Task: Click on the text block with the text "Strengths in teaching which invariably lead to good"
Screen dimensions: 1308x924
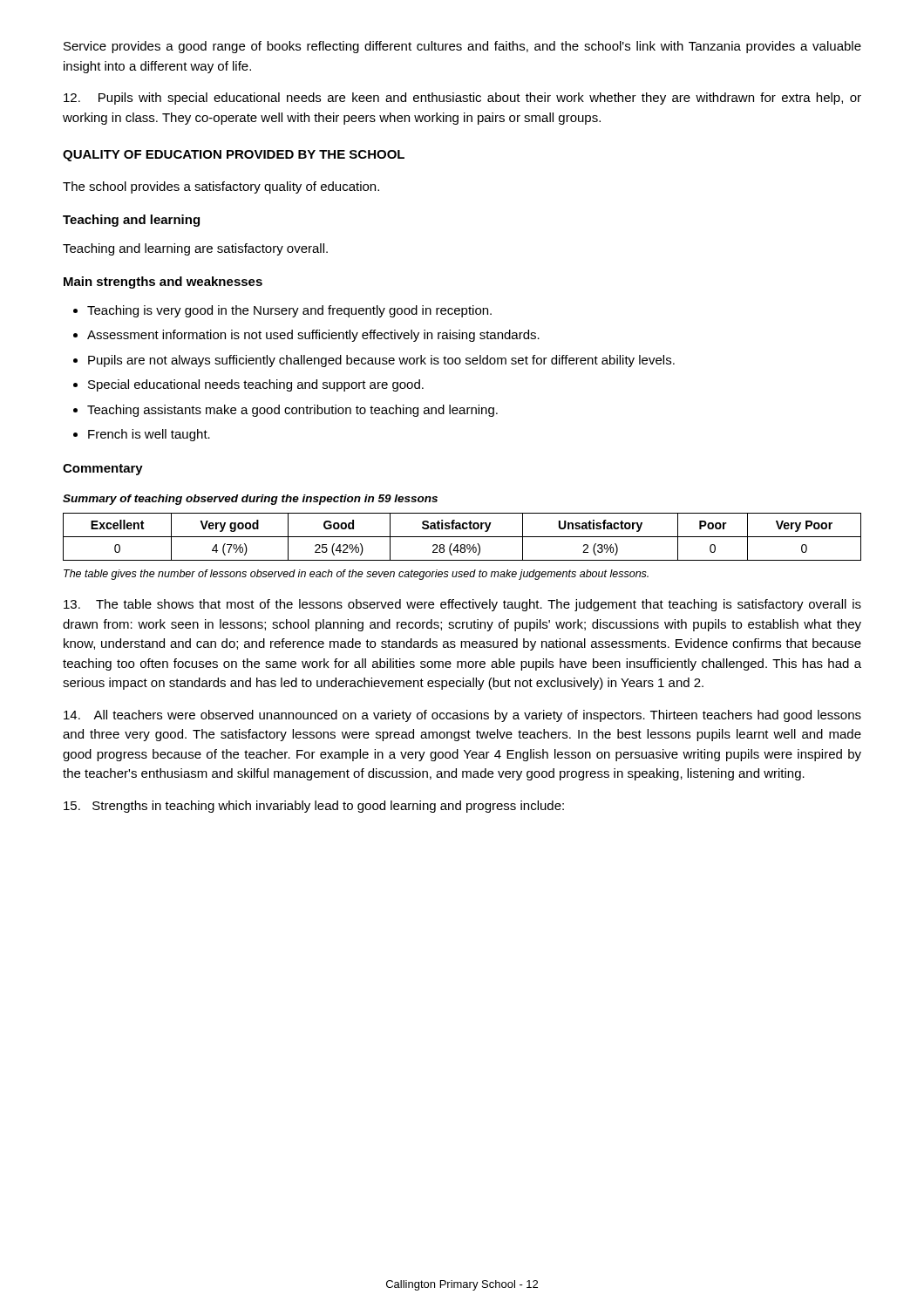Action: click(462, 805)
